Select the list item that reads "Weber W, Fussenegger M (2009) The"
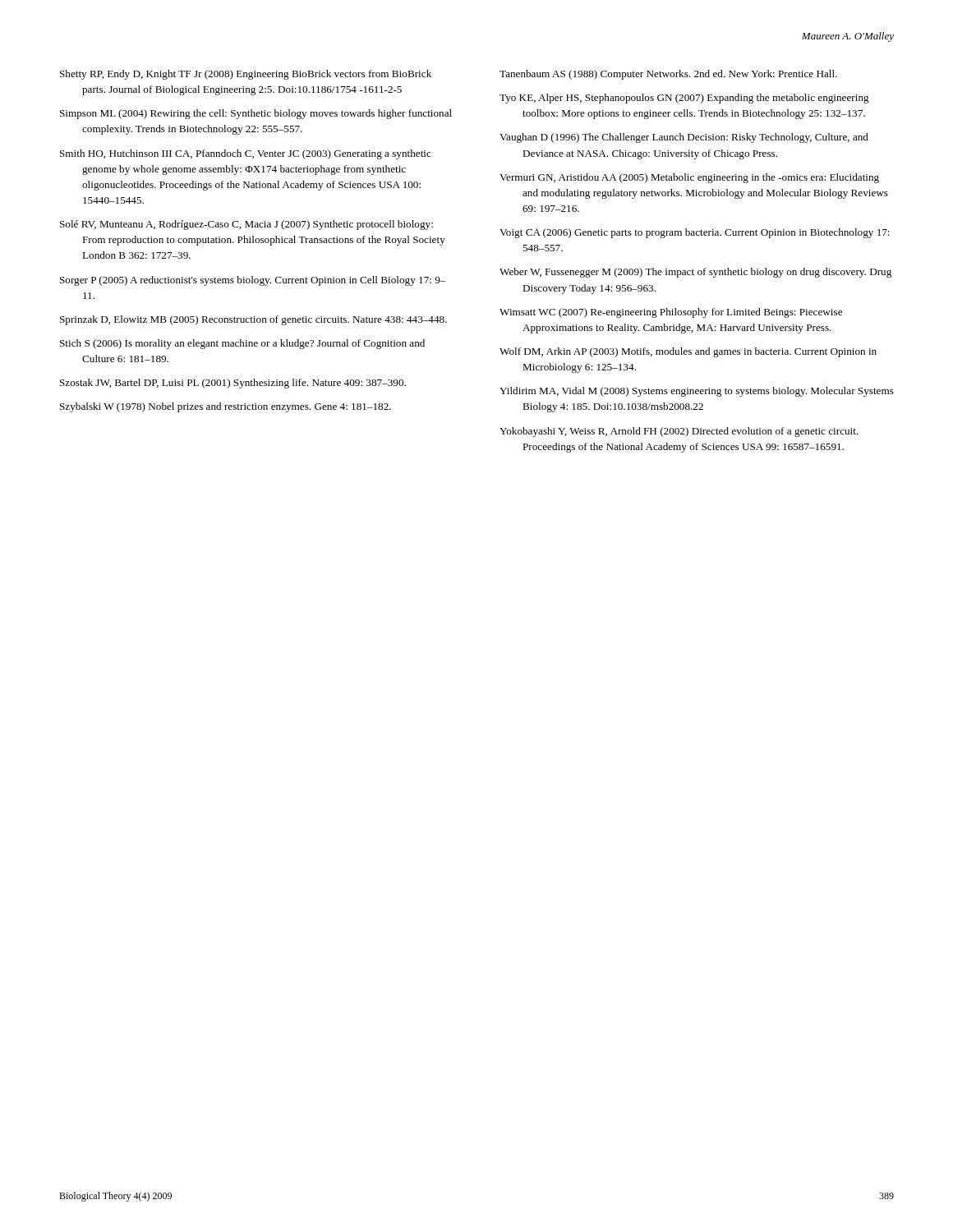This screenshot has height=1232, width=953. (x=696, y=280)
